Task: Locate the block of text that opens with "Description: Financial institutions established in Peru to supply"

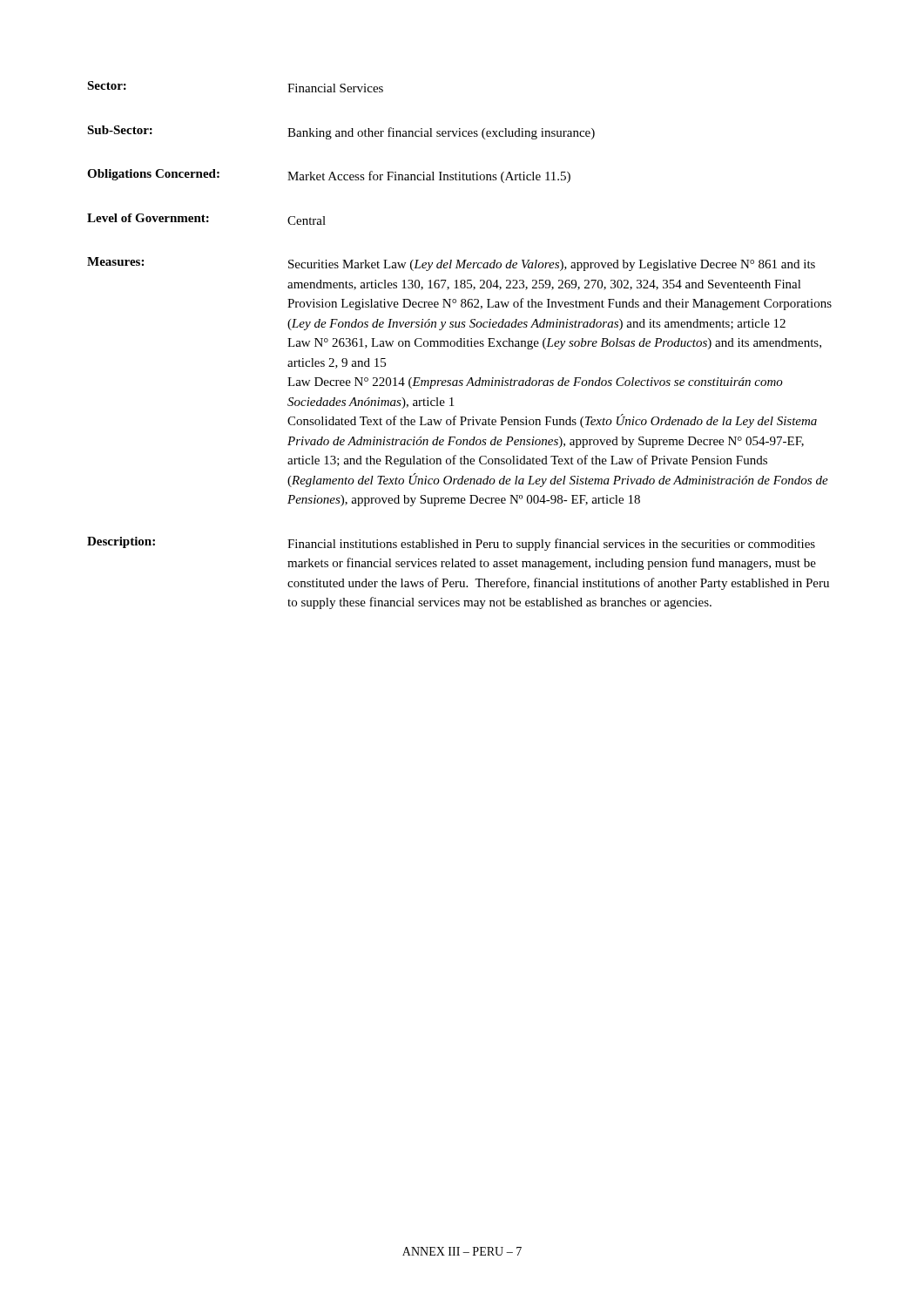Action: (462, 573)
